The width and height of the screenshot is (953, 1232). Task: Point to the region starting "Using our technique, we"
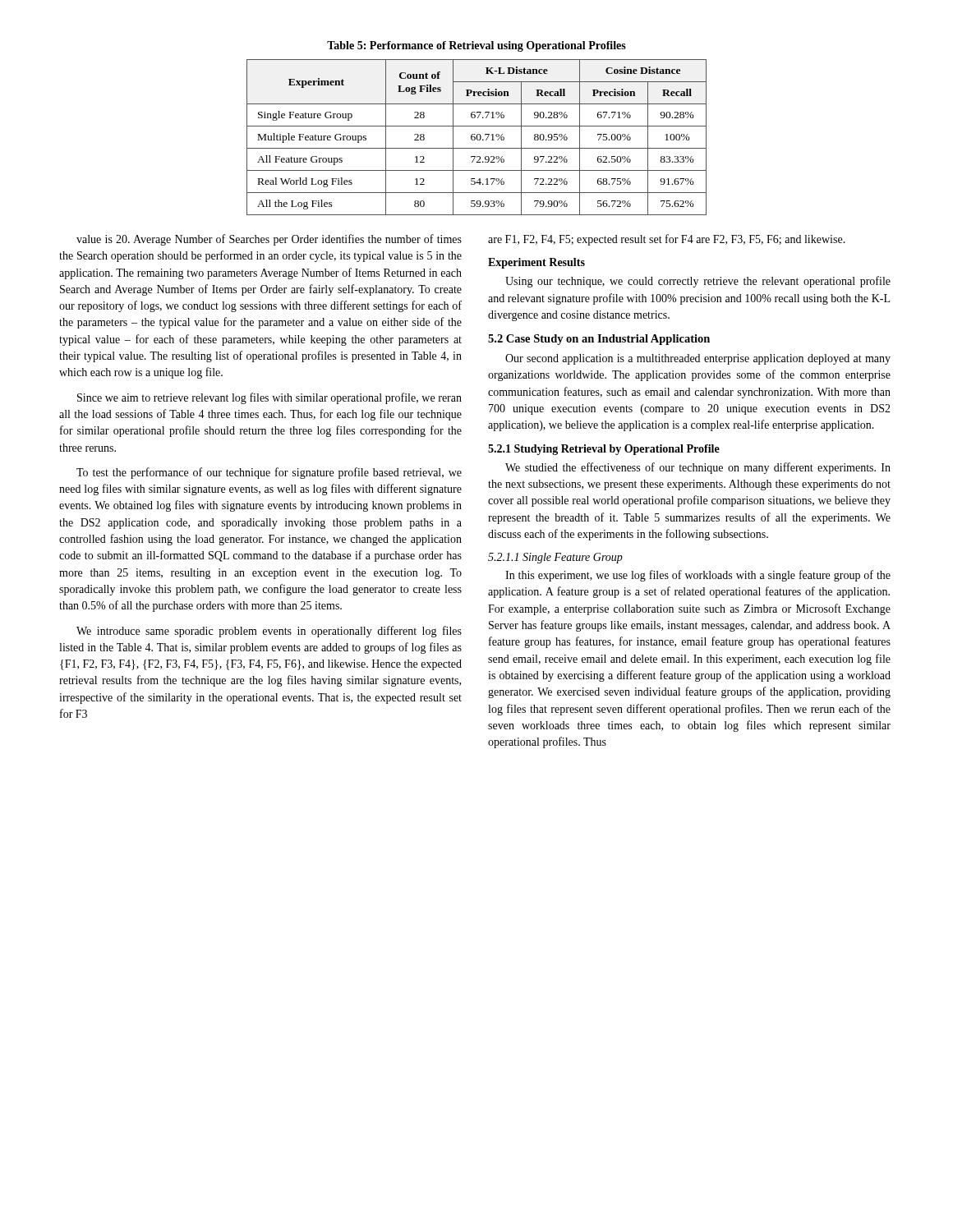(x=689, y=299)
